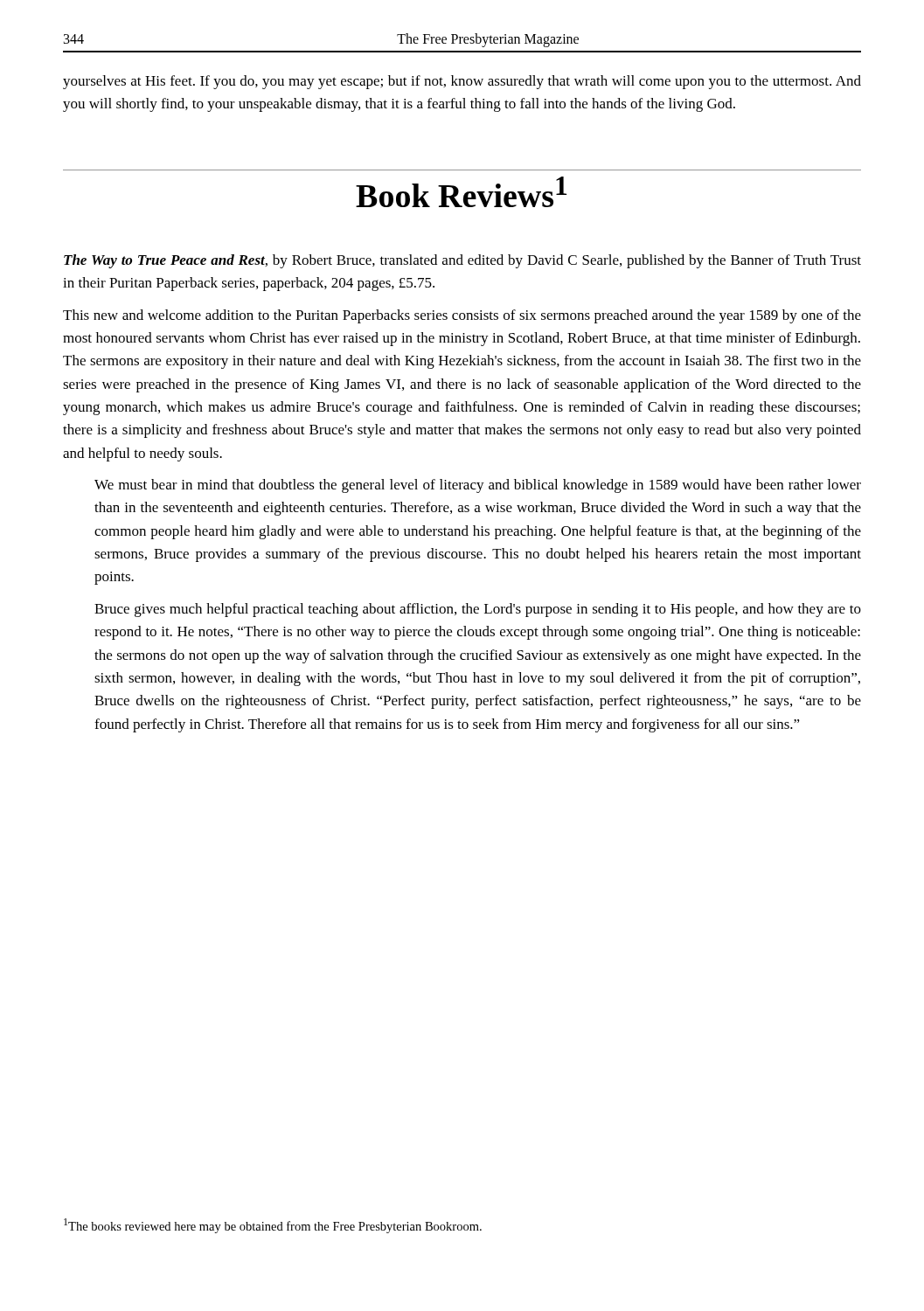The height and width of the screenshot is (1311, 924).
Task: Select the element starting "Book Reviews1"
Action: point(462,193)
